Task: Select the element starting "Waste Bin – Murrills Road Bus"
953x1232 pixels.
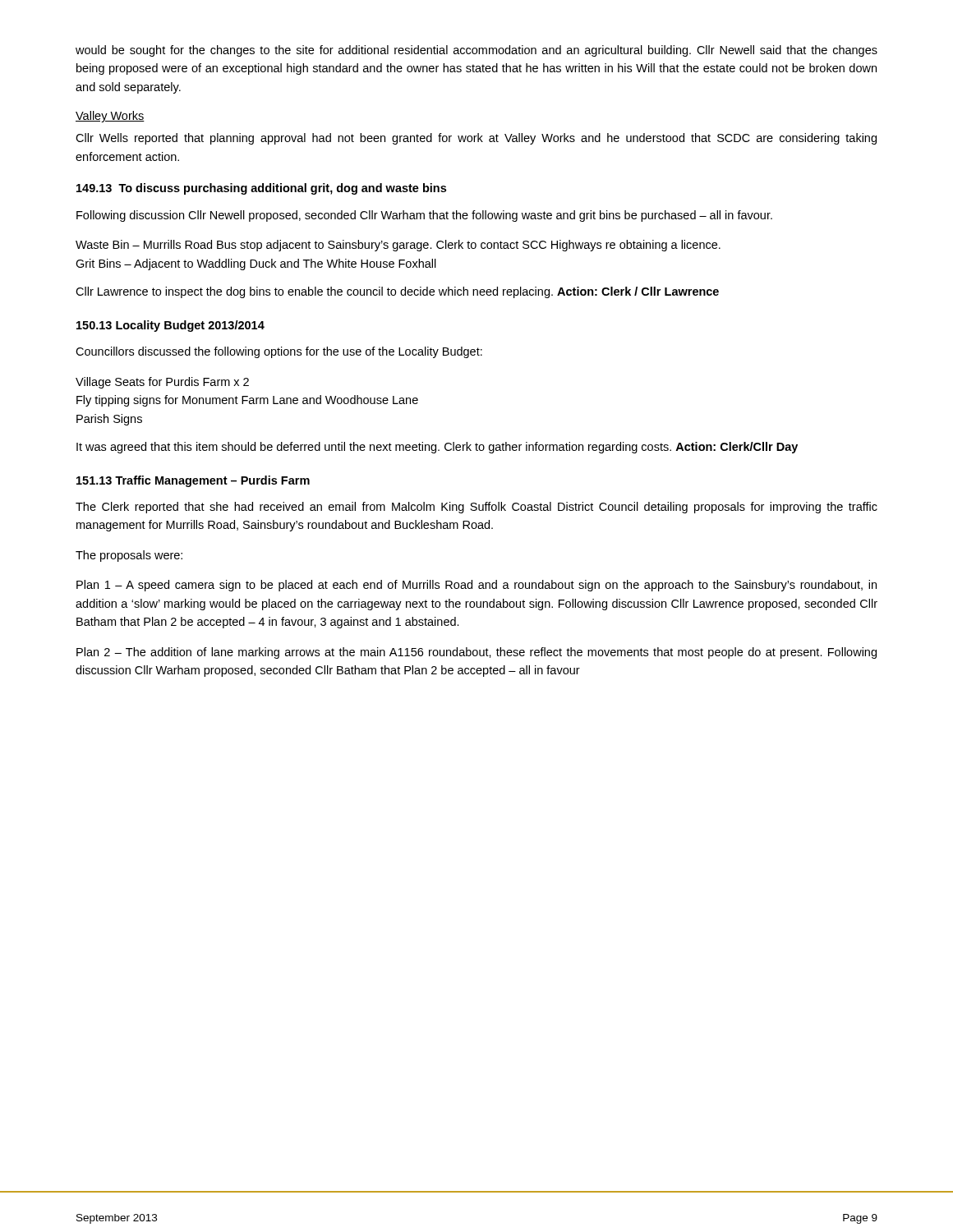Action: pyautogui.click(x=398, y=254)
